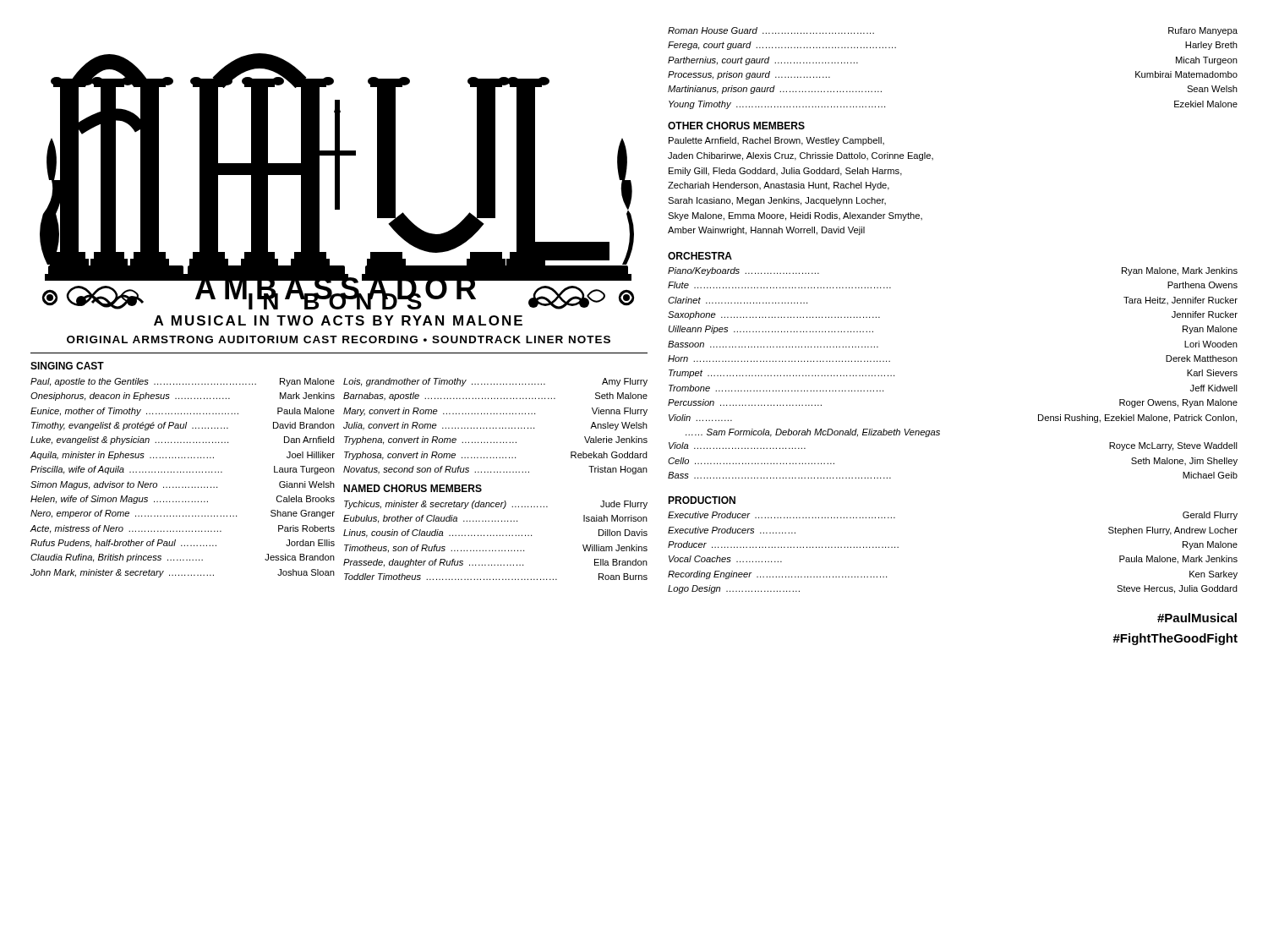Locate the text starting "Ferega, court guard ………………………………………Harley Breth"

(708, 45)
